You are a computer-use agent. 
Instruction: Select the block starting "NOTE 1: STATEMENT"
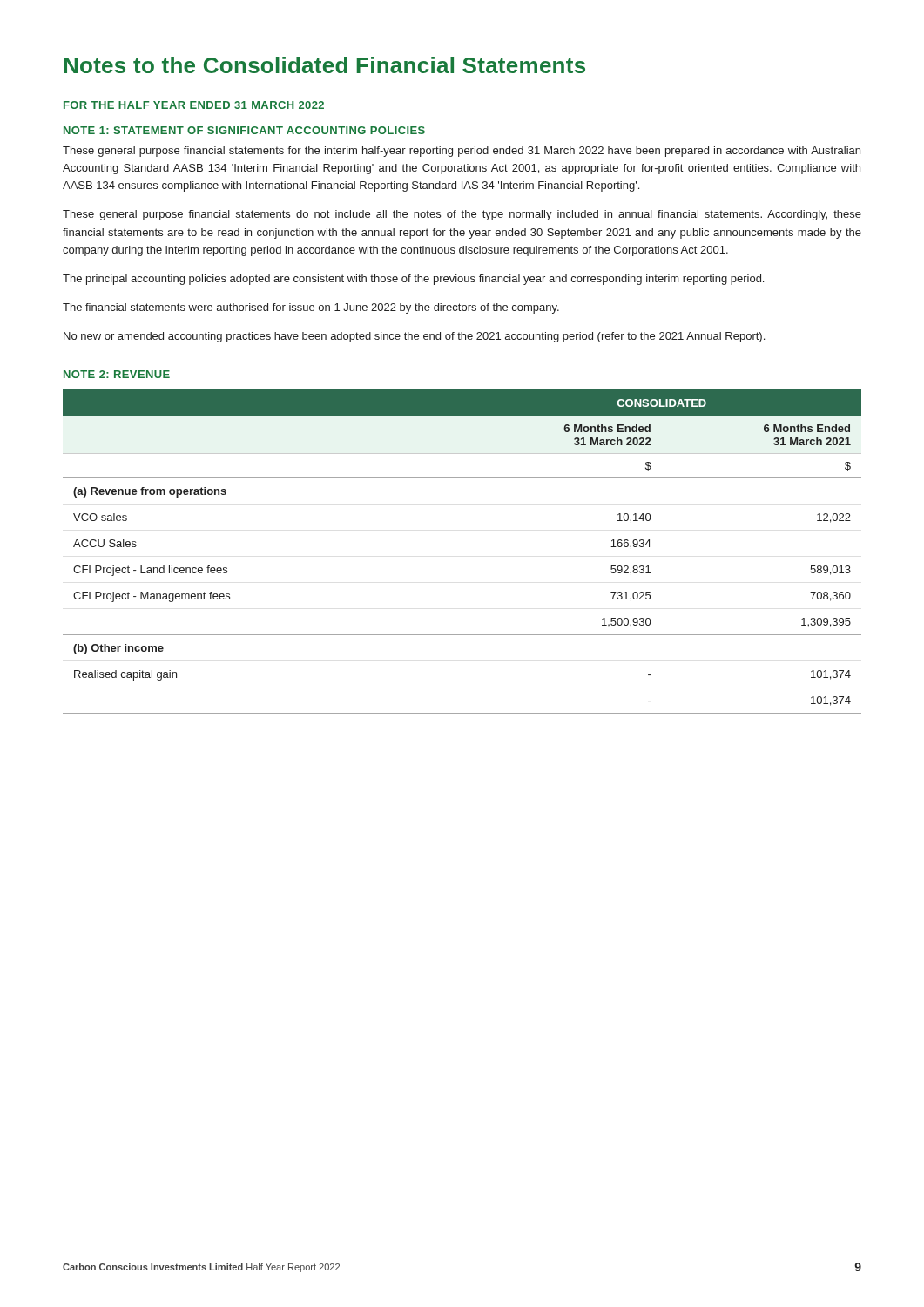tap(244, 130)
